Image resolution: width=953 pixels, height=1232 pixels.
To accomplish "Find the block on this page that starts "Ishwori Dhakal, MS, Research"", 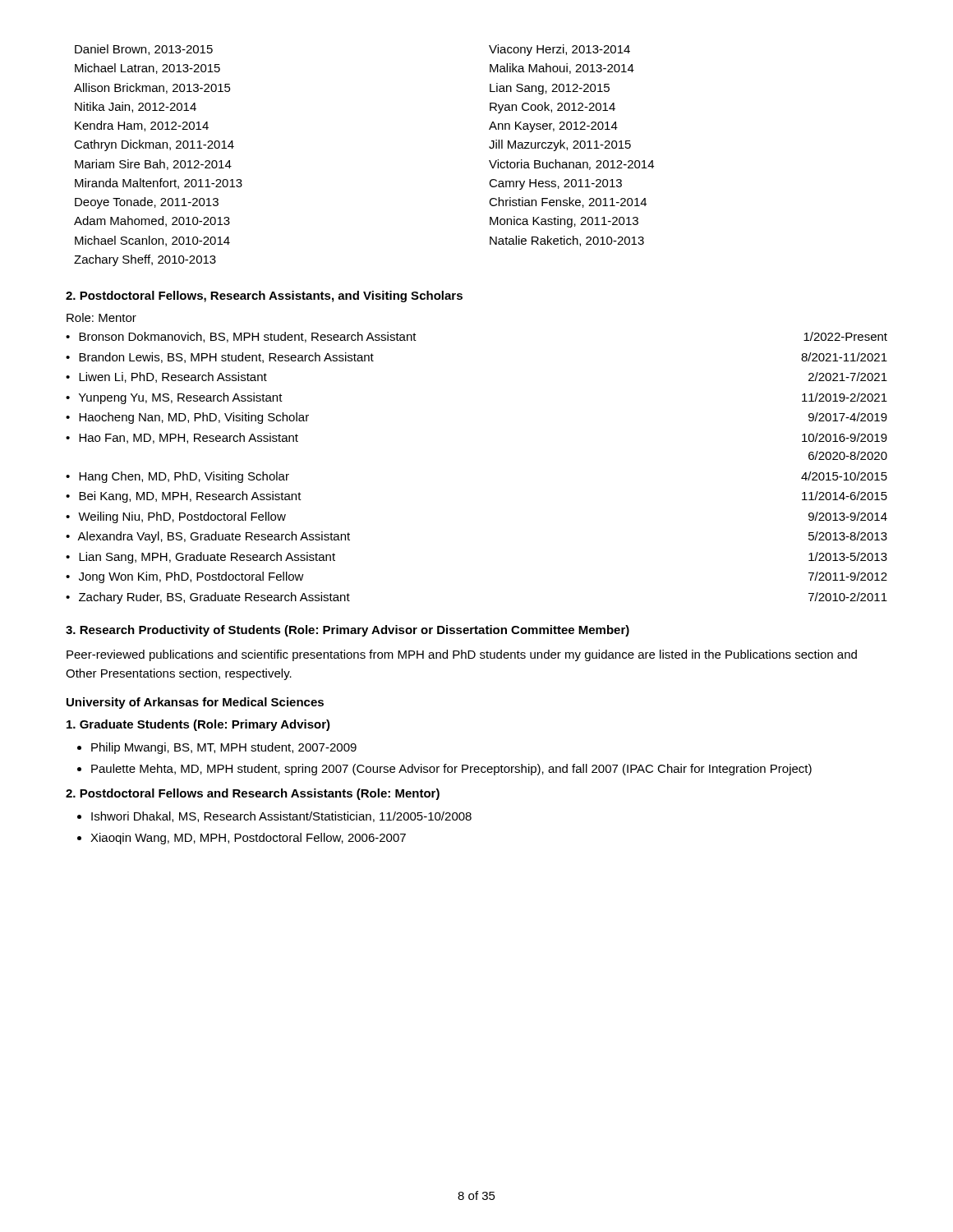I will tap(281, 816).
